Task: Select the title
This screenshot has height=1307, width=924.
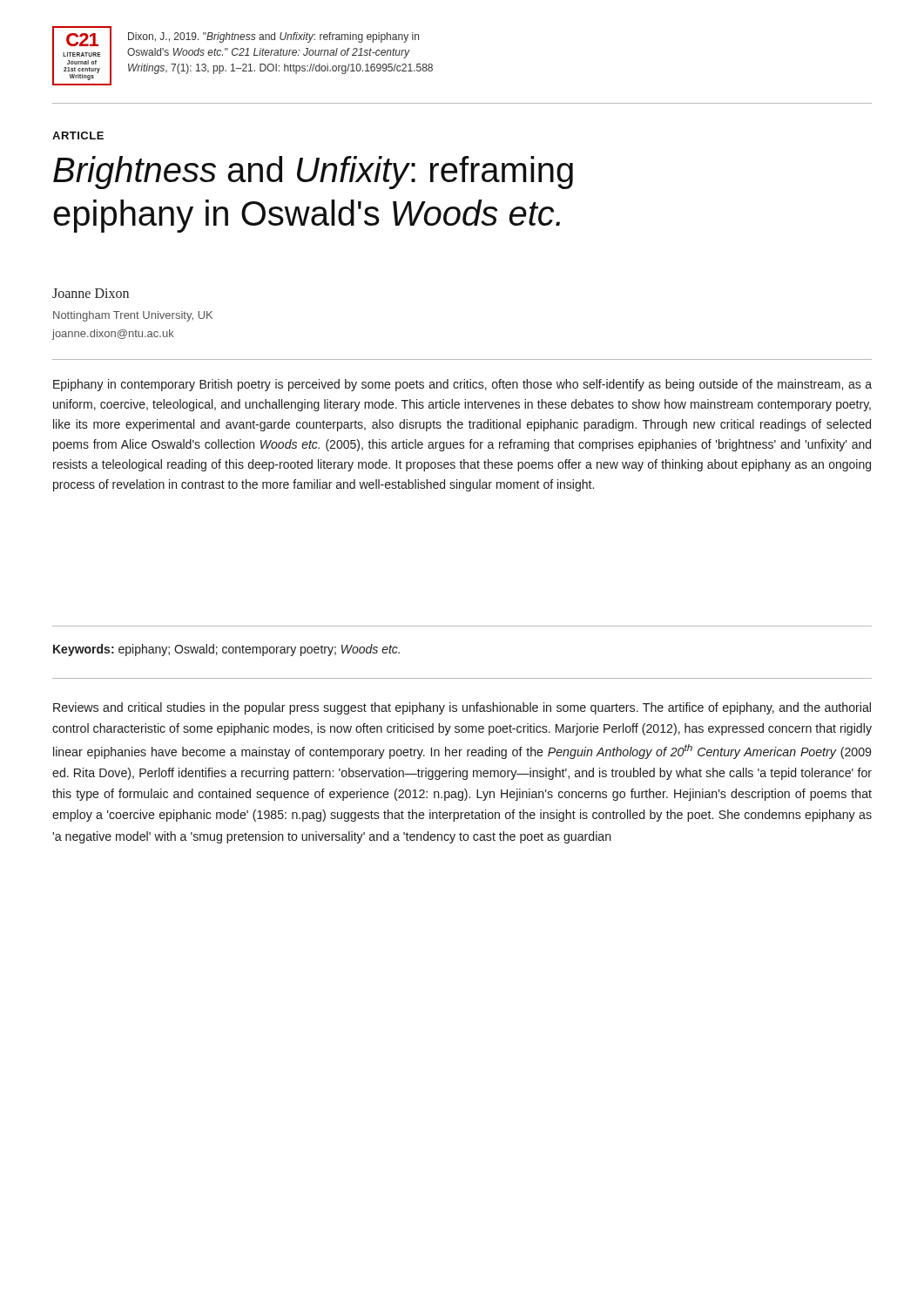Action: pyautogui.click(x=314, y=192)
